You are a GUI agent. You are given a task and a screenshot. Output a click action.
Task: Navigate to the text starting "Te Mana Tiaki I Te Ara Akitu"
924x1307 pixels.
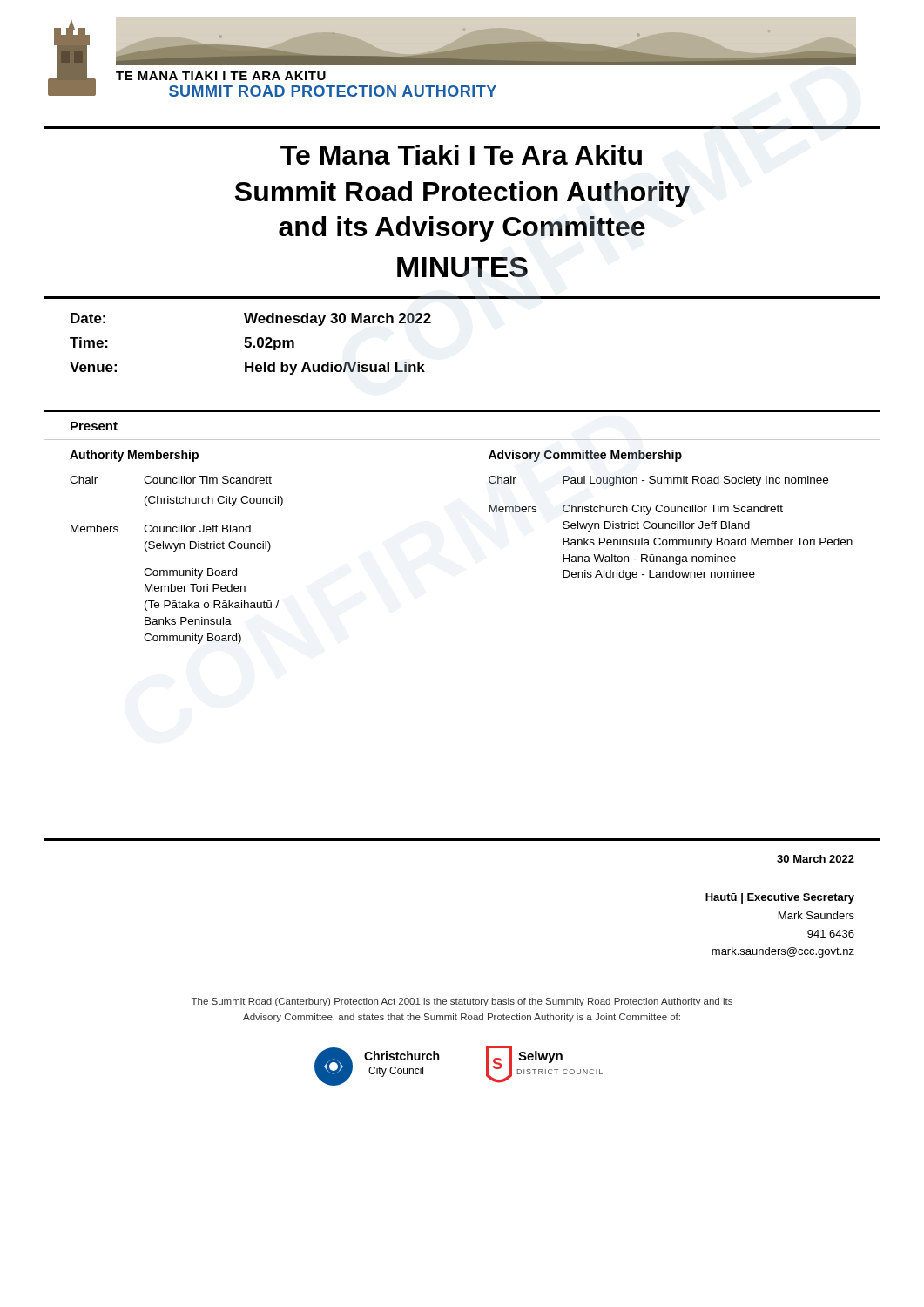462,212
